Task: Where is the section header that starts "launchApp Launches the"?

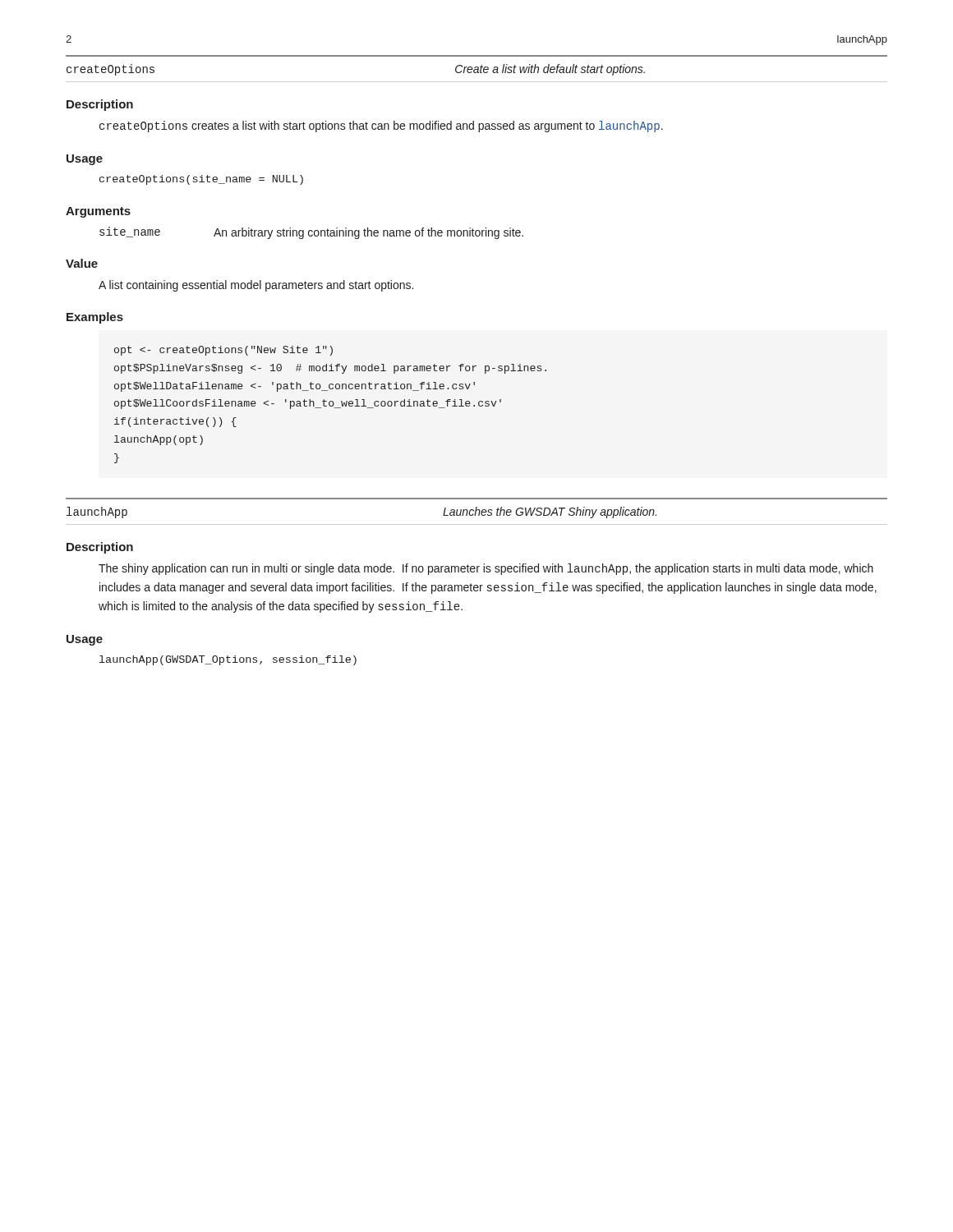Action: (476, 512)
